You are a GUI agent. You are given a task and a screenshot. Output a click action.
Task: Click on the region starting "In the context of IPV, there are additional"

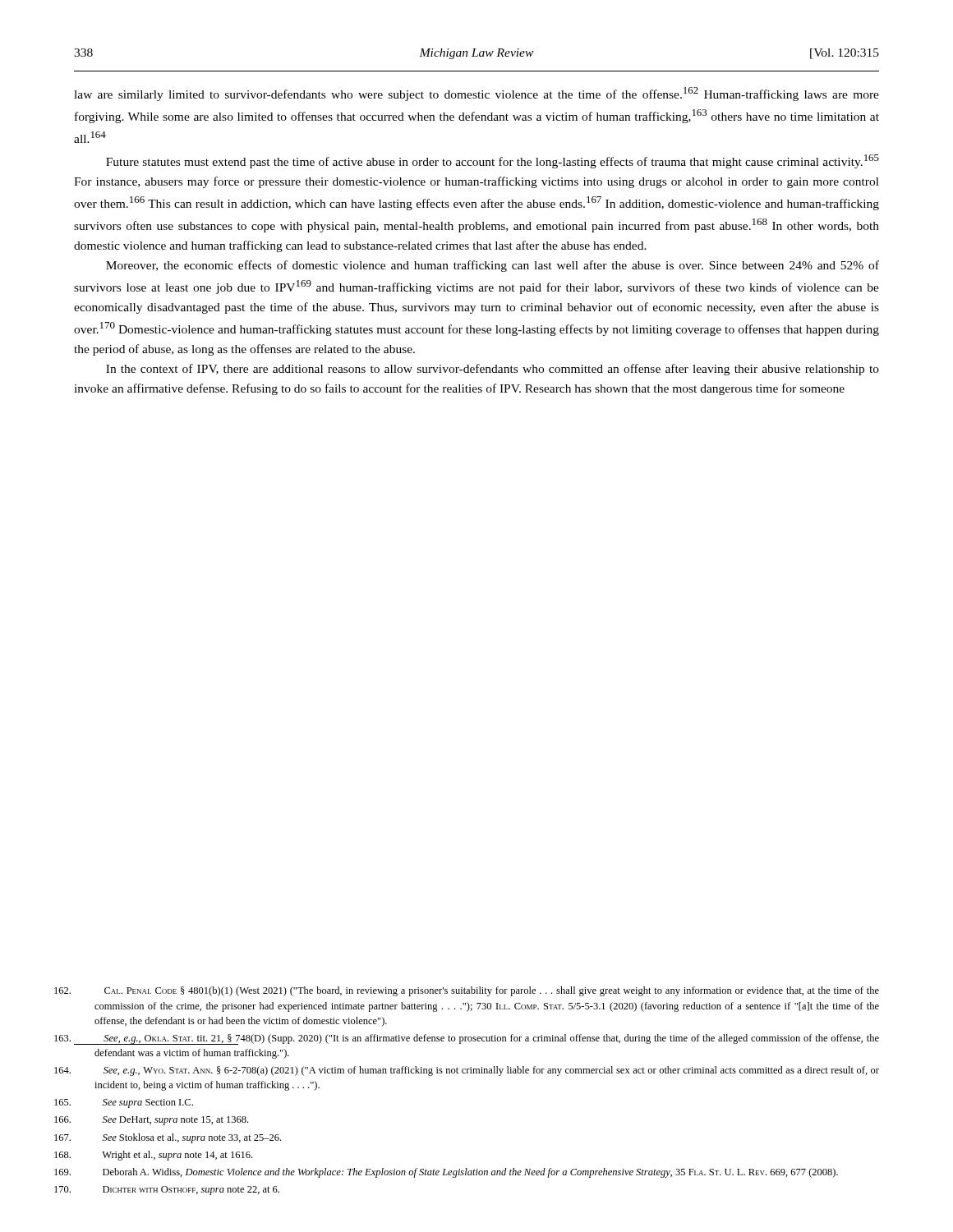tap(476, 379)
